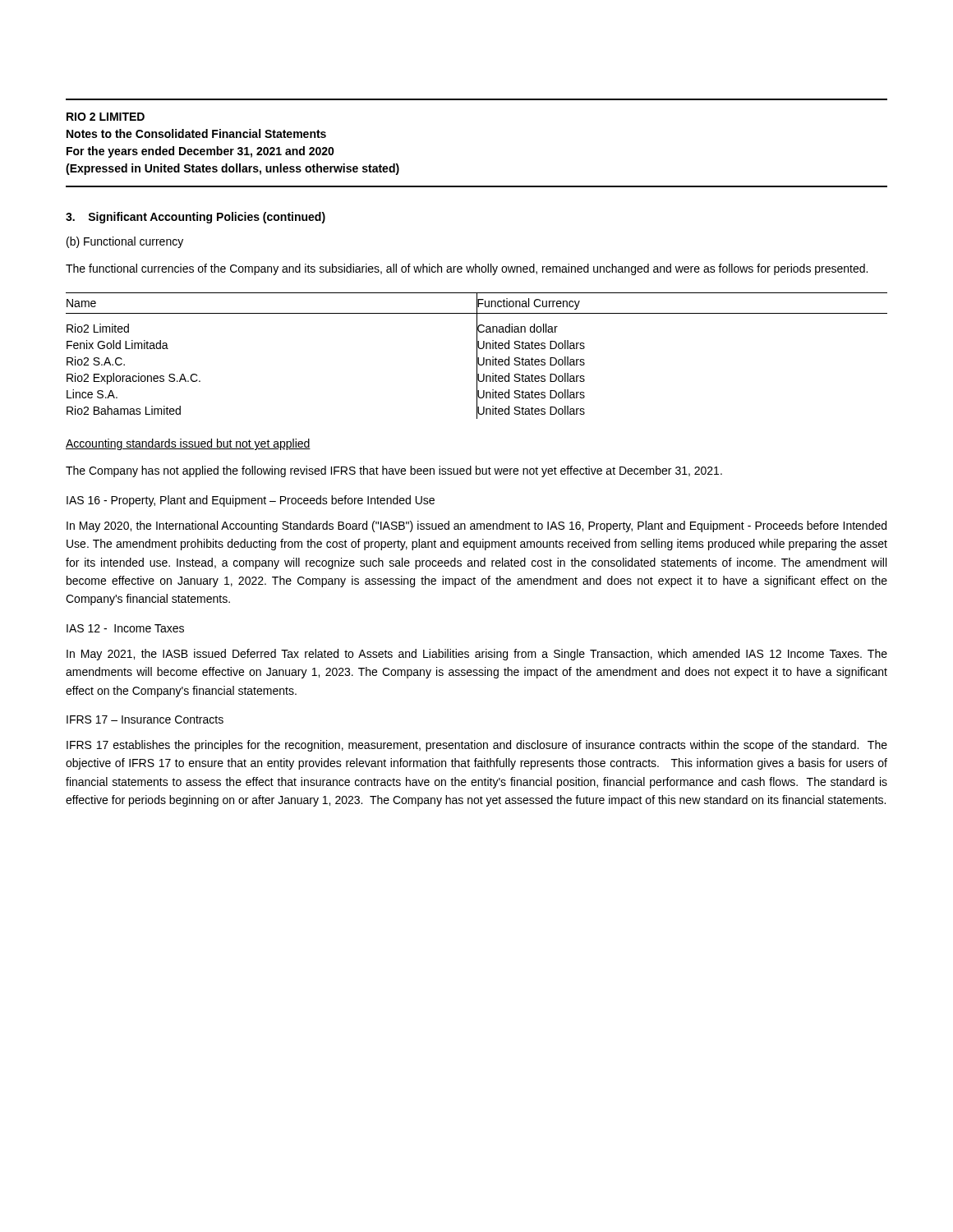953x1232 pixels.
Task: Locate the block of text that opens with "The Company has"
Action: (394, 471)
